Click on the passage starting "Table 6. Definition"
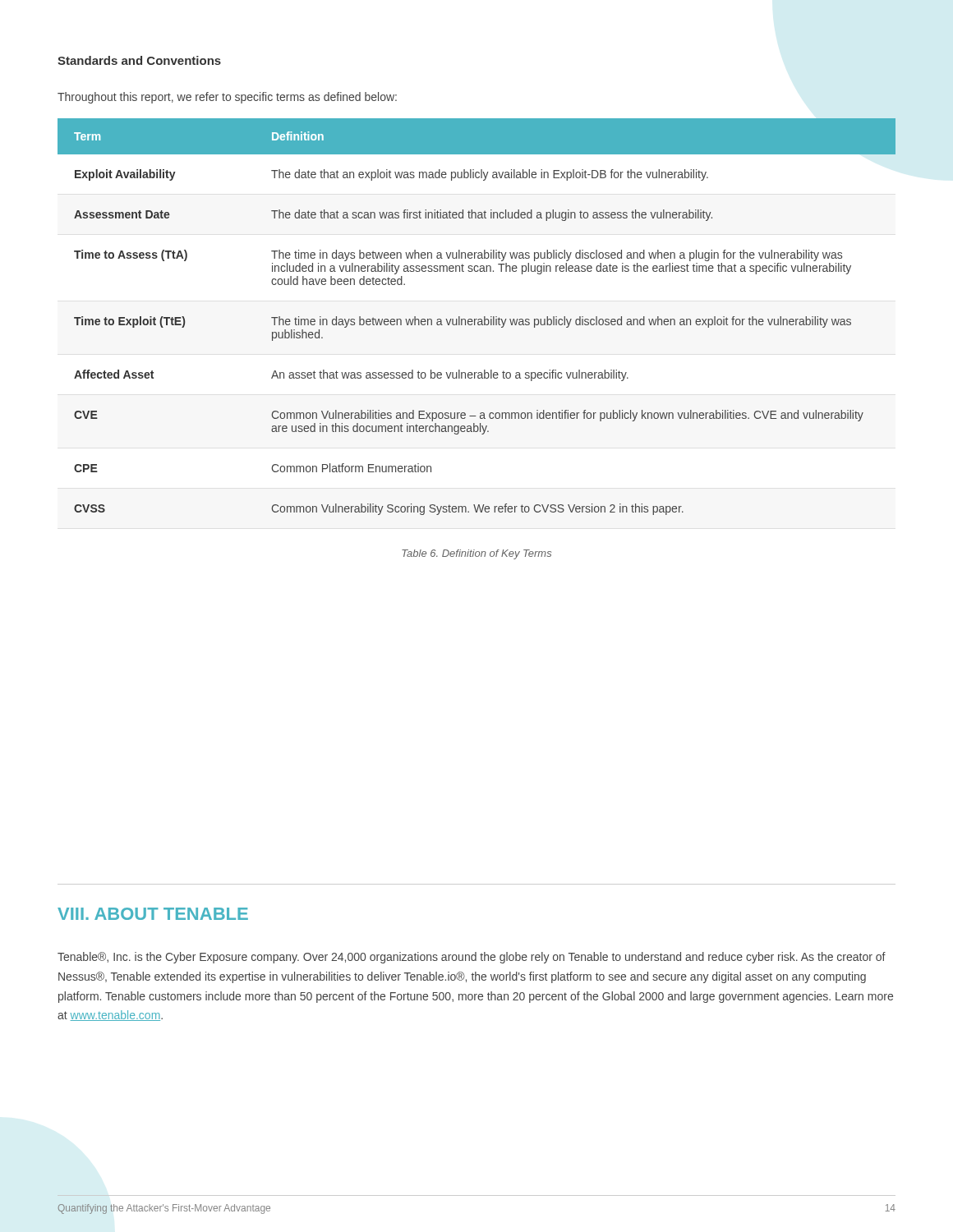 pyautogui.click(x=476, y=553)
